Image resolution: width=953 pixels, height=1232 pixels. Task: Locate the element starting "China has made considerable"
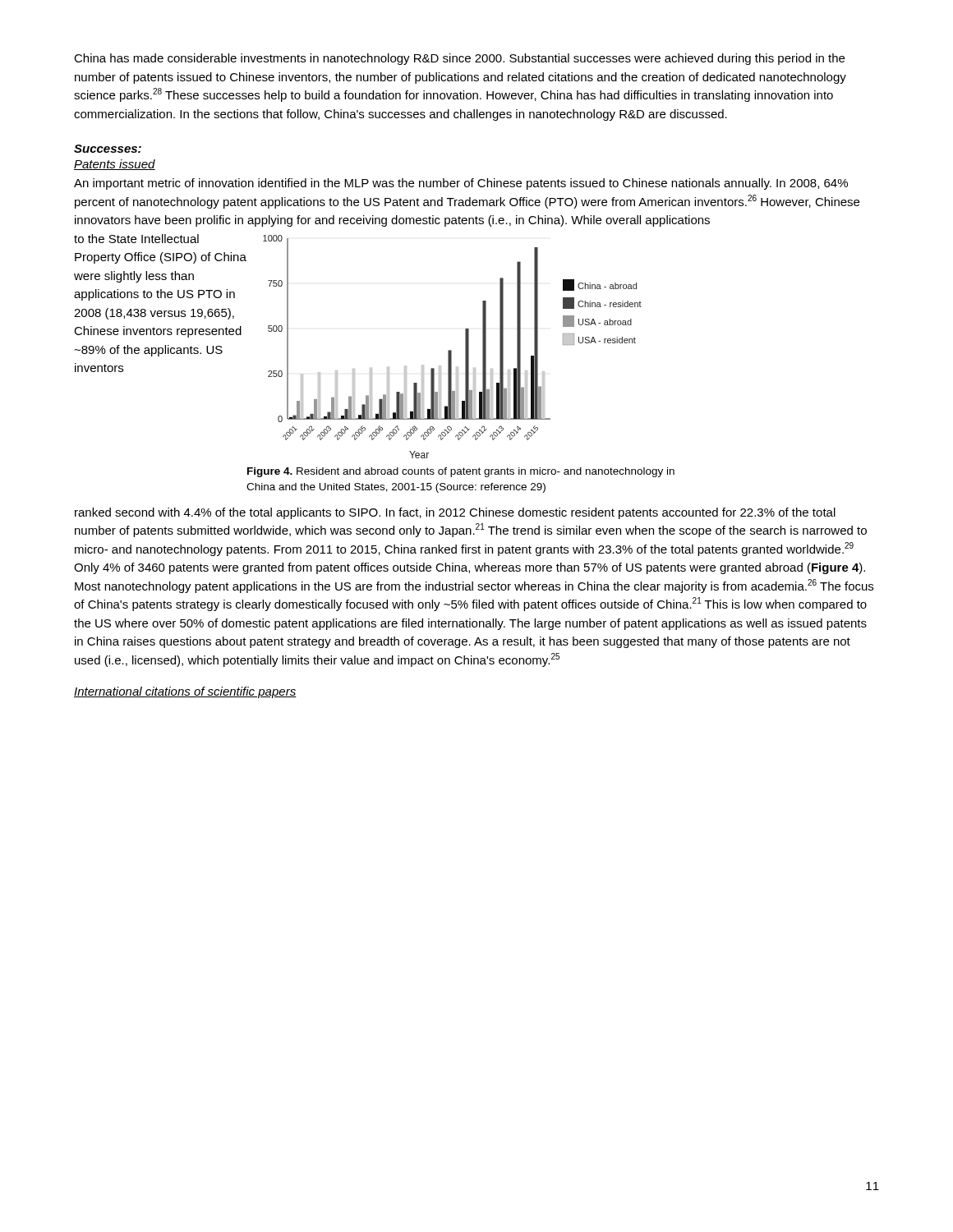[x=460, y=86]
